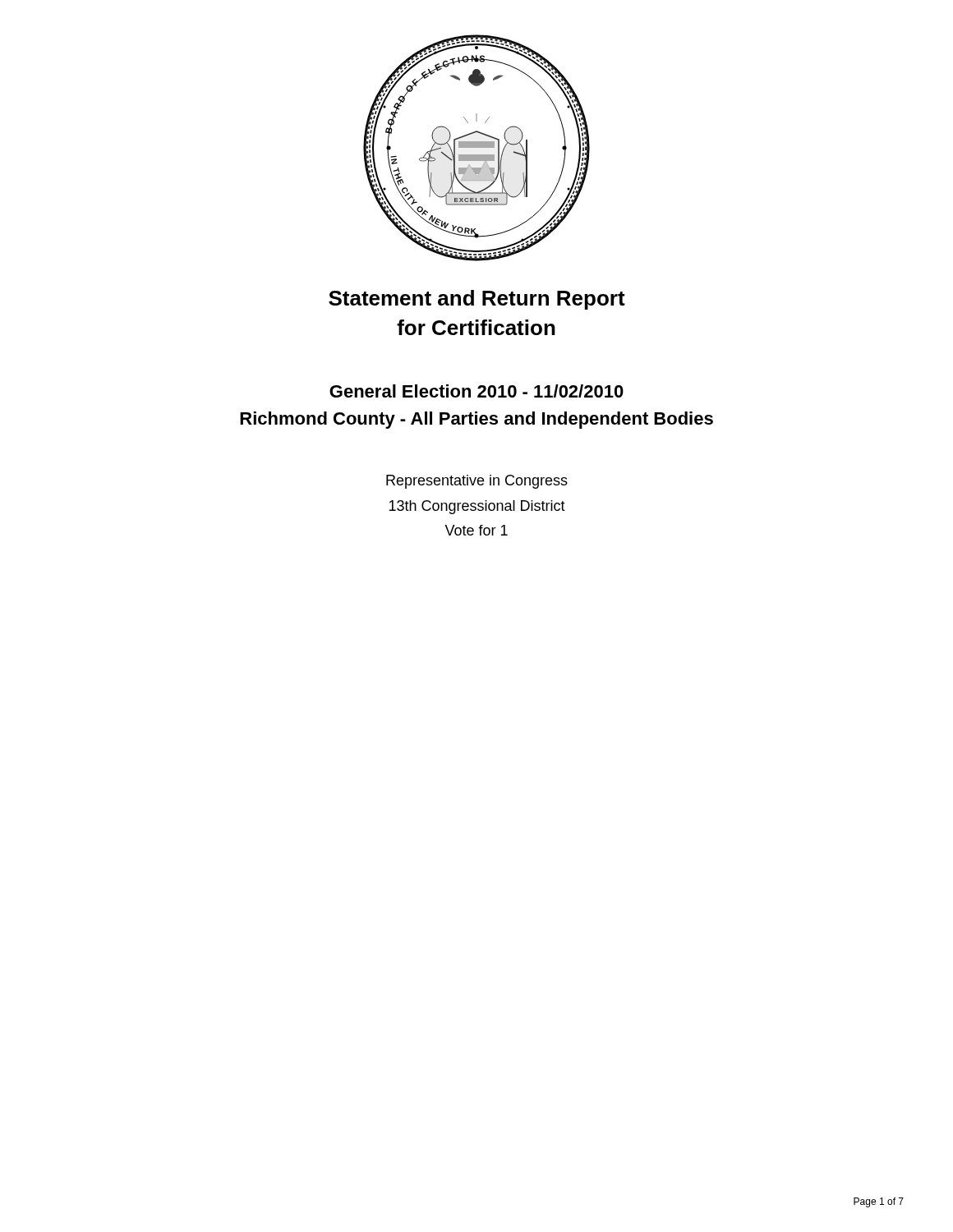Locate the text block starting "General Election 2010 -"
The height and width of the screenshot is (1232, 953).
pos(476,405)
